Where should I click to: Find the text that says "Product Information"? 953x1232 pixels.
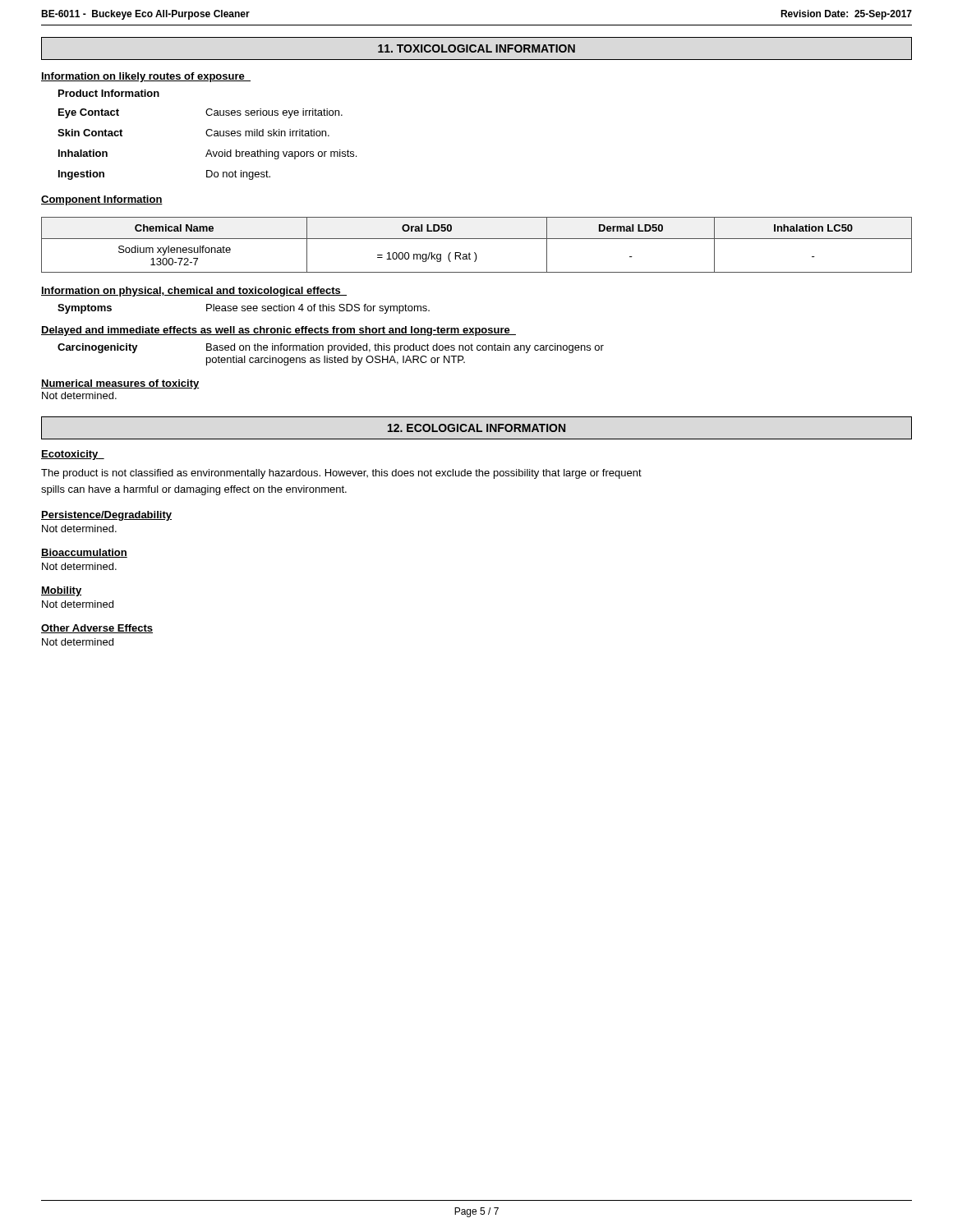pos(108,93)
